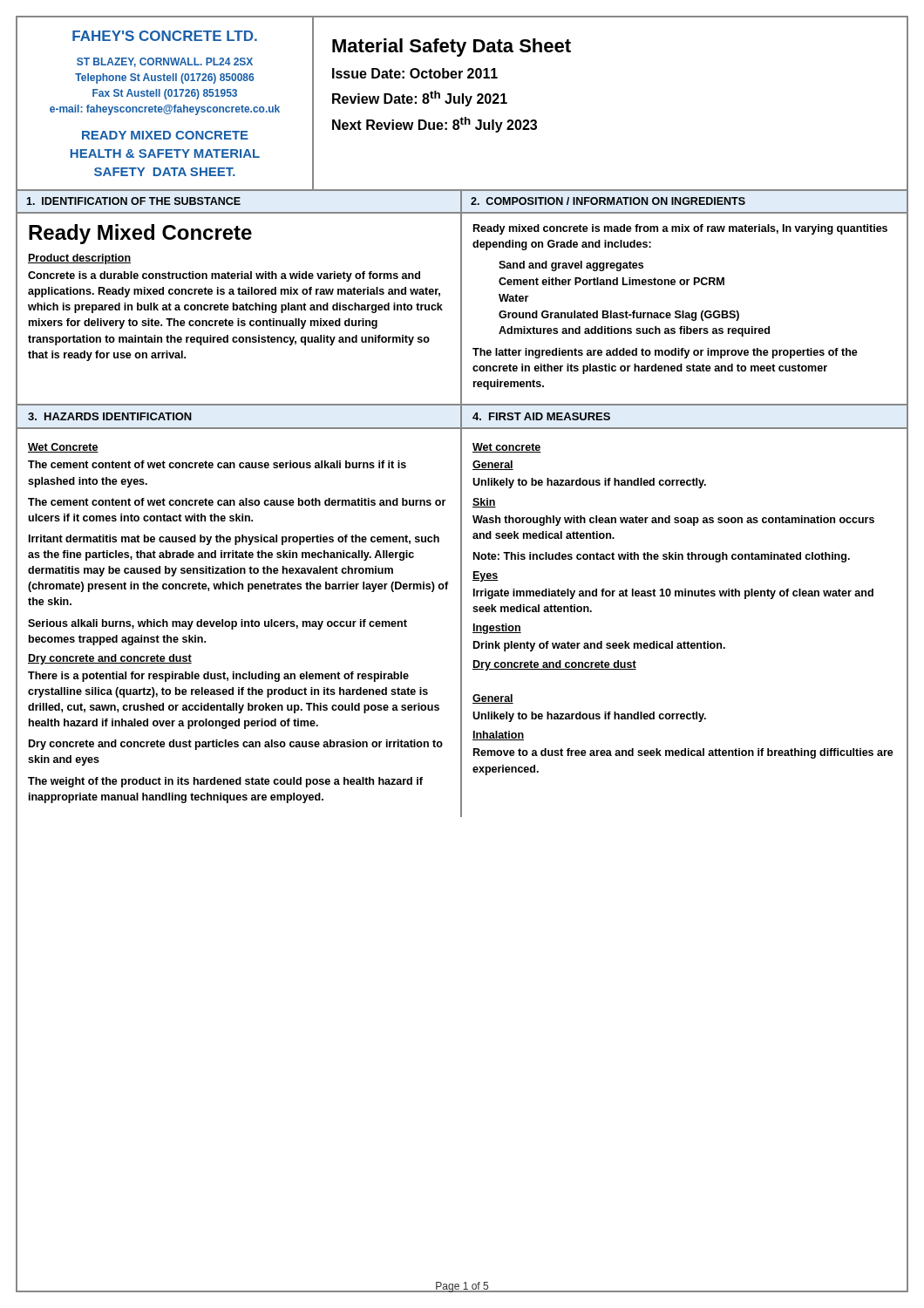Image resolution: width=924 pixels, height=1308 pixels.
Task: Locate the text block starting "Serious alkali burns, which may develop into ulcers,"
Action: pyautogui.click(x=217, y=631)
